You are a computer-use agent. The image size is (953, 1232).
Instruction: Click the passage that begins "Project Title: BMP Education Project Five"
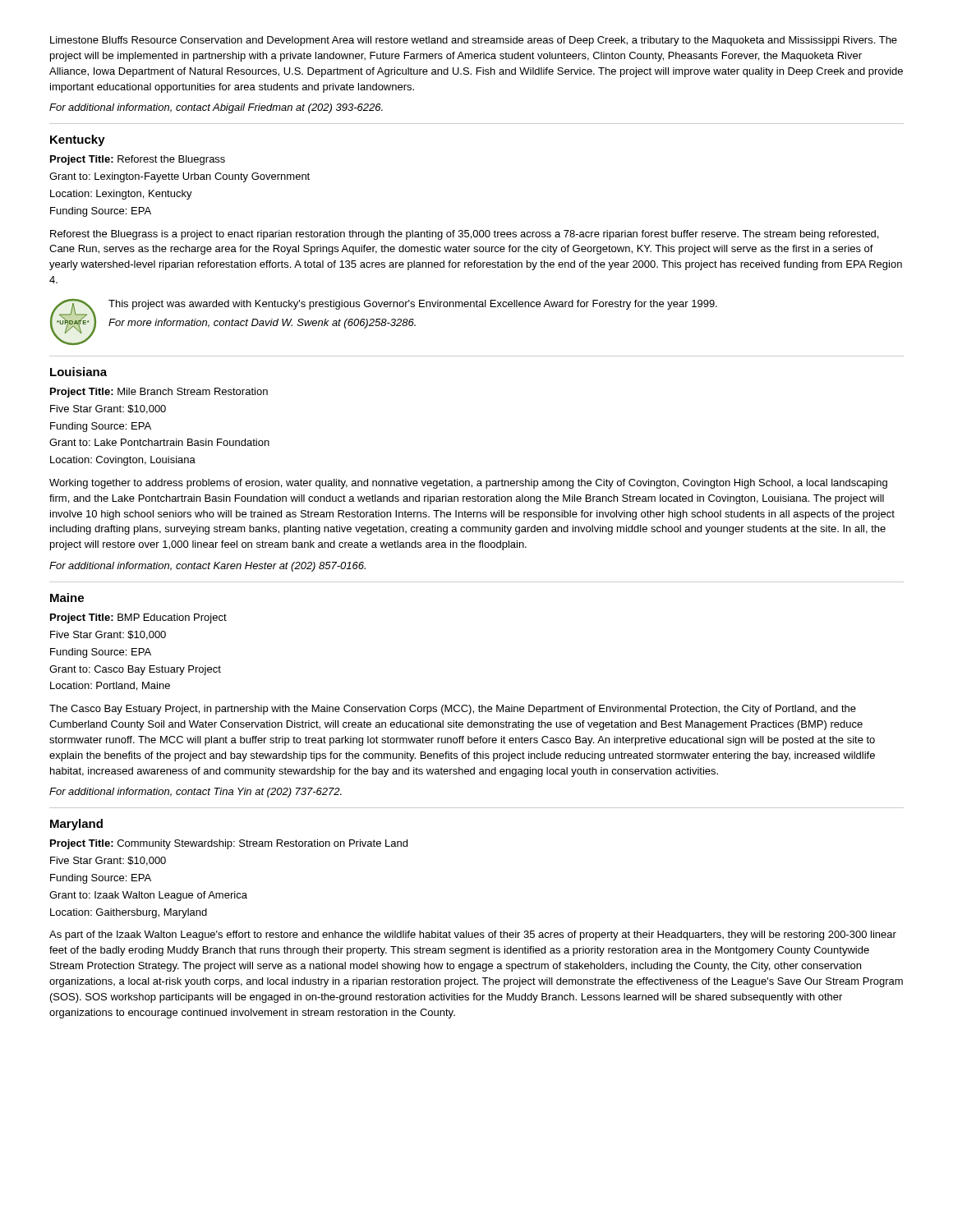pos(138,618)
